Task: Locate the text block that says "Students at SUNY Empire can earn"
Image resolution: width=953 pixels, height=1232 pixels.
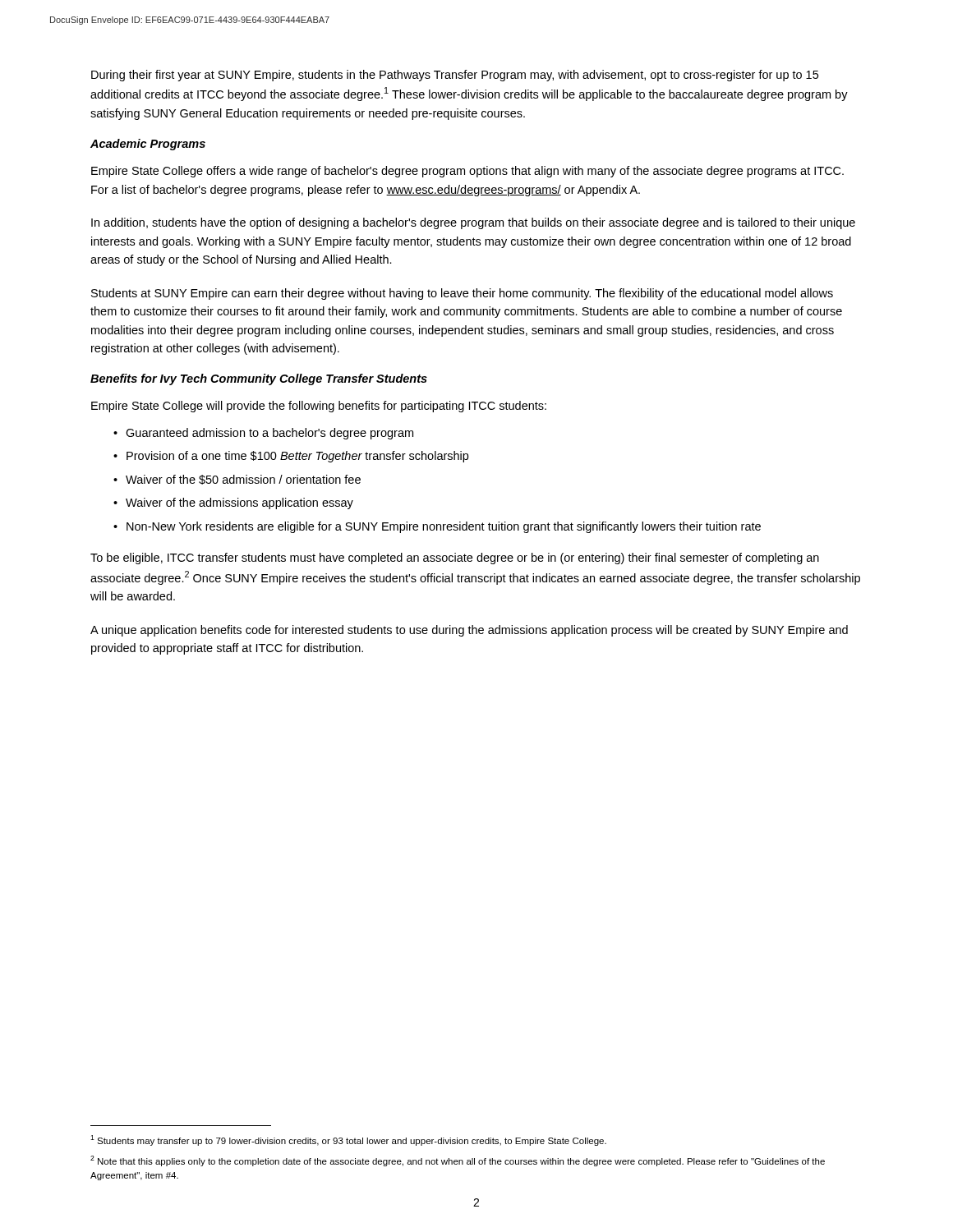Action: tap(466, 321)
